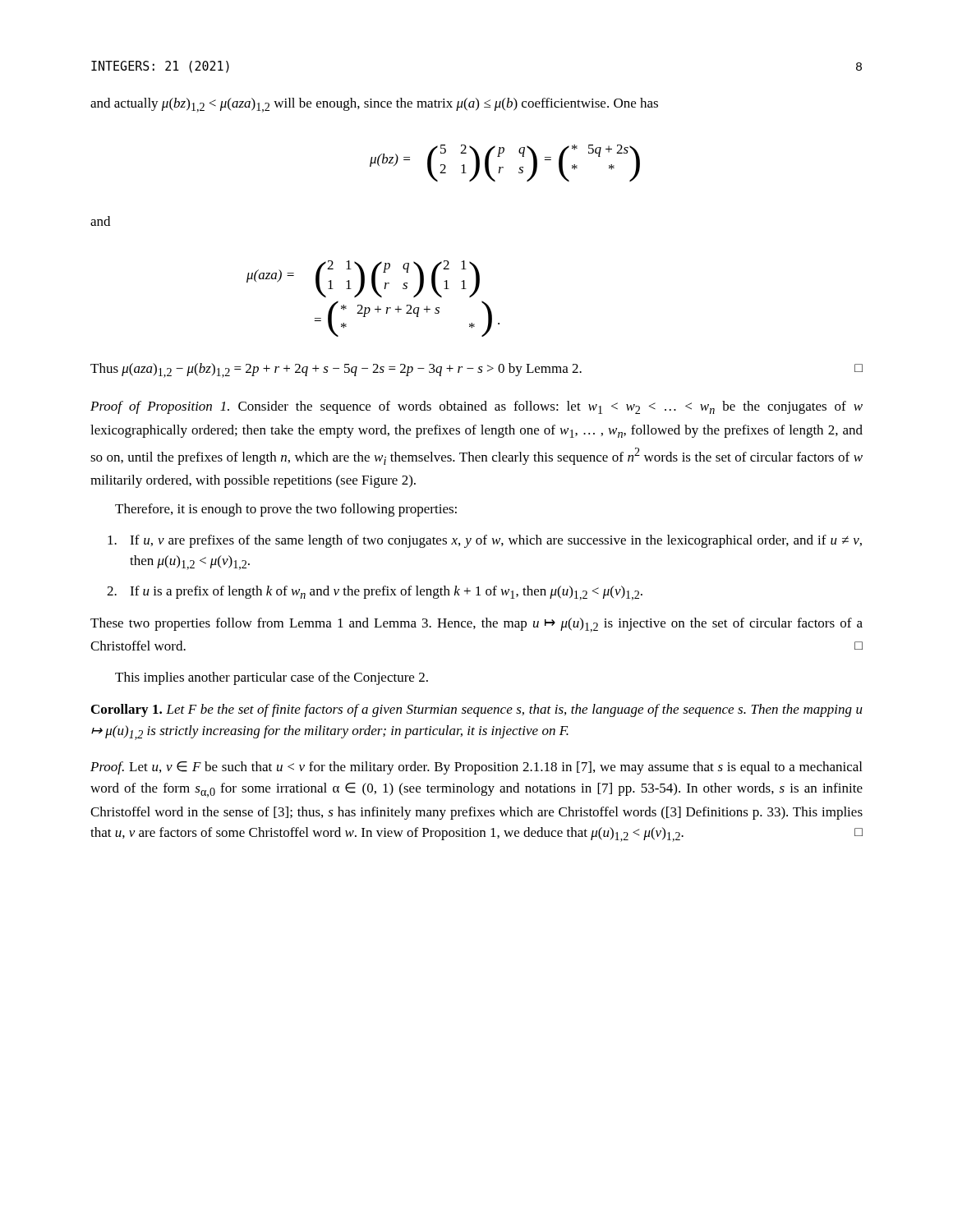The height and width of the screenshot is (1232, 953).
Task: Navigate to the element starting "2. If u"
Action: [x=485, y=592]
